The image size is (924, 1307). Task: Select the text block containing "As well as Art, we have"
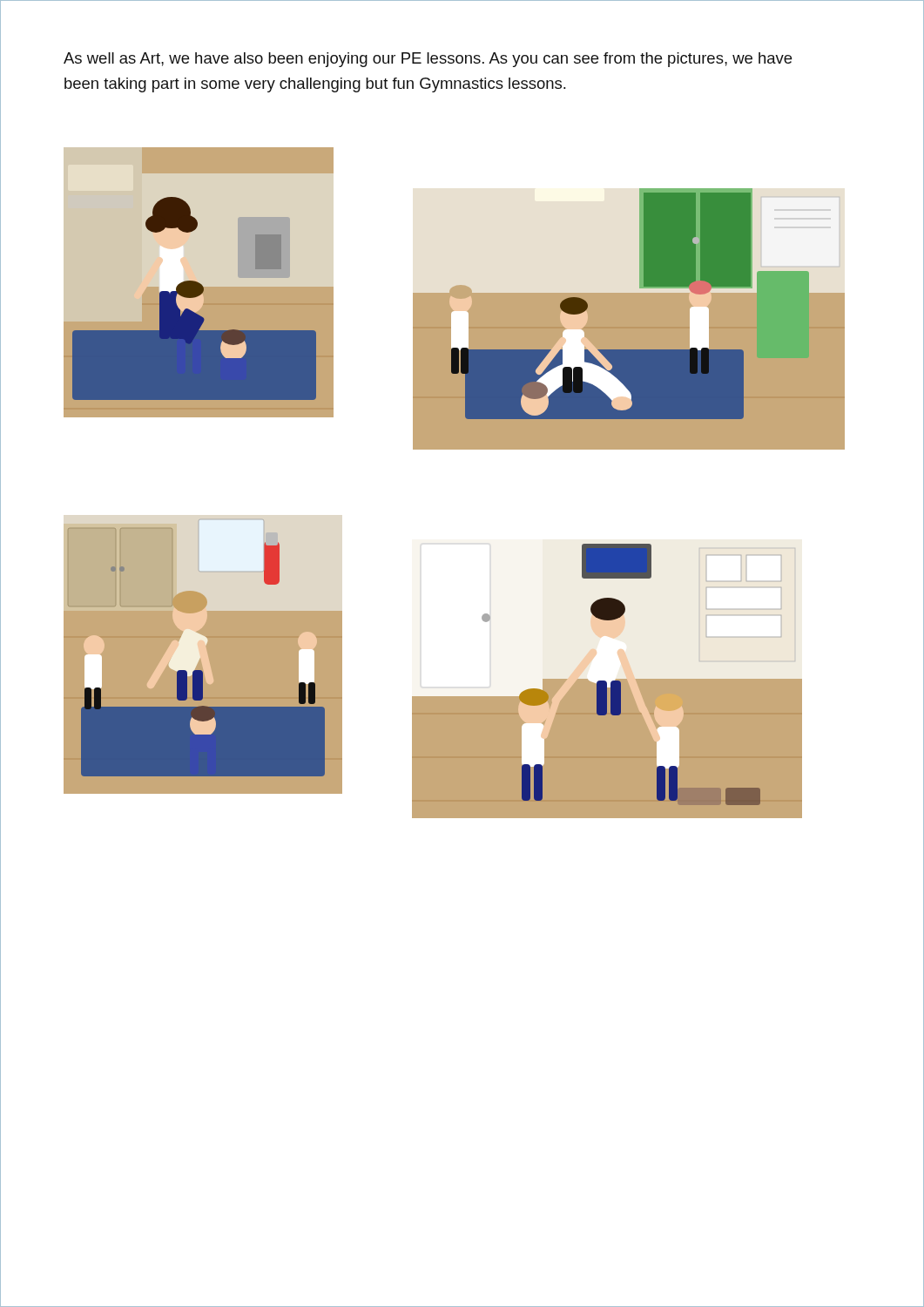428,70
